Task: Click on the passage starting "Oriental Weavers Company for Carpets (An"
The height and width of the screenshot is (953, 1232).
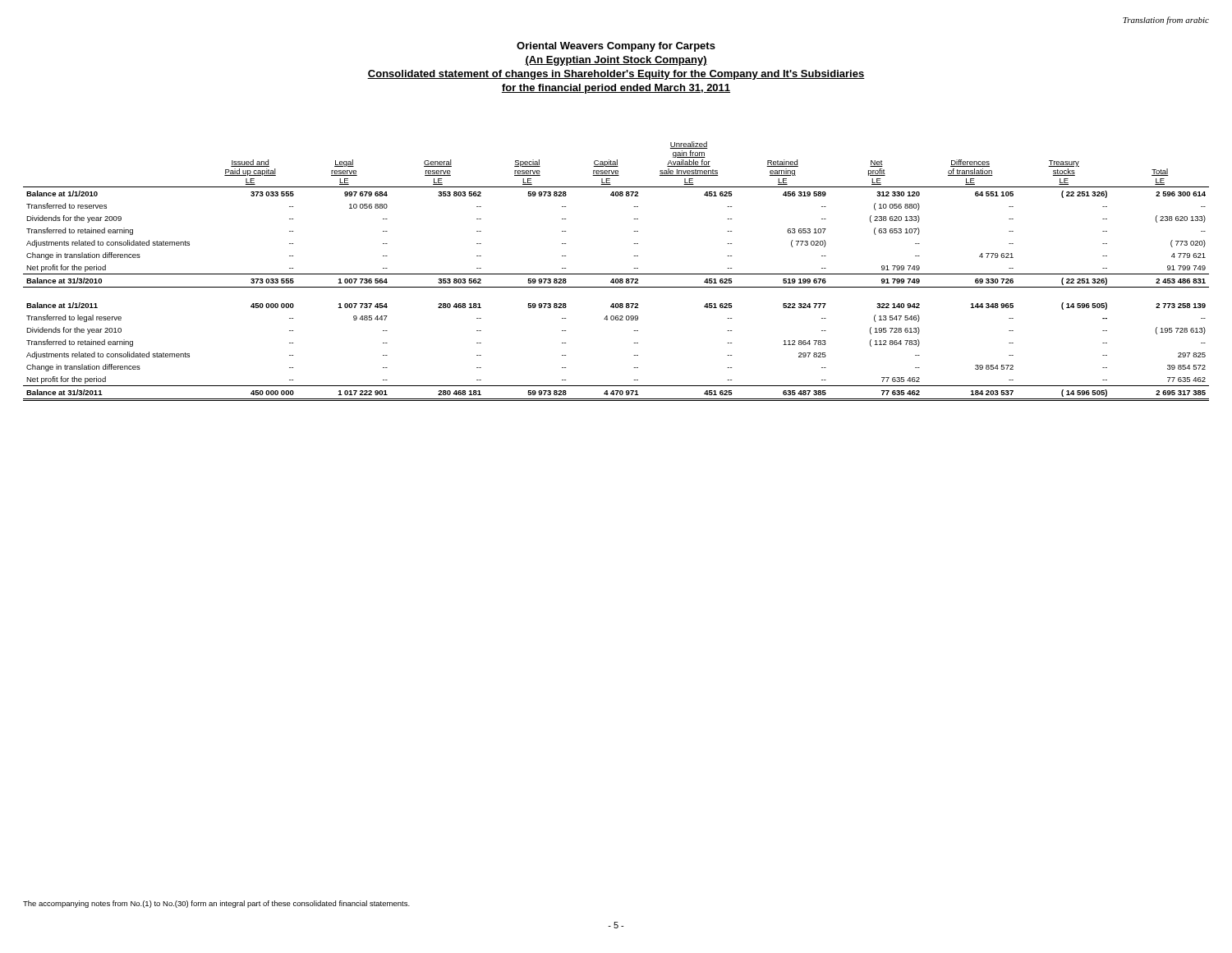Action: click(616, 67)
